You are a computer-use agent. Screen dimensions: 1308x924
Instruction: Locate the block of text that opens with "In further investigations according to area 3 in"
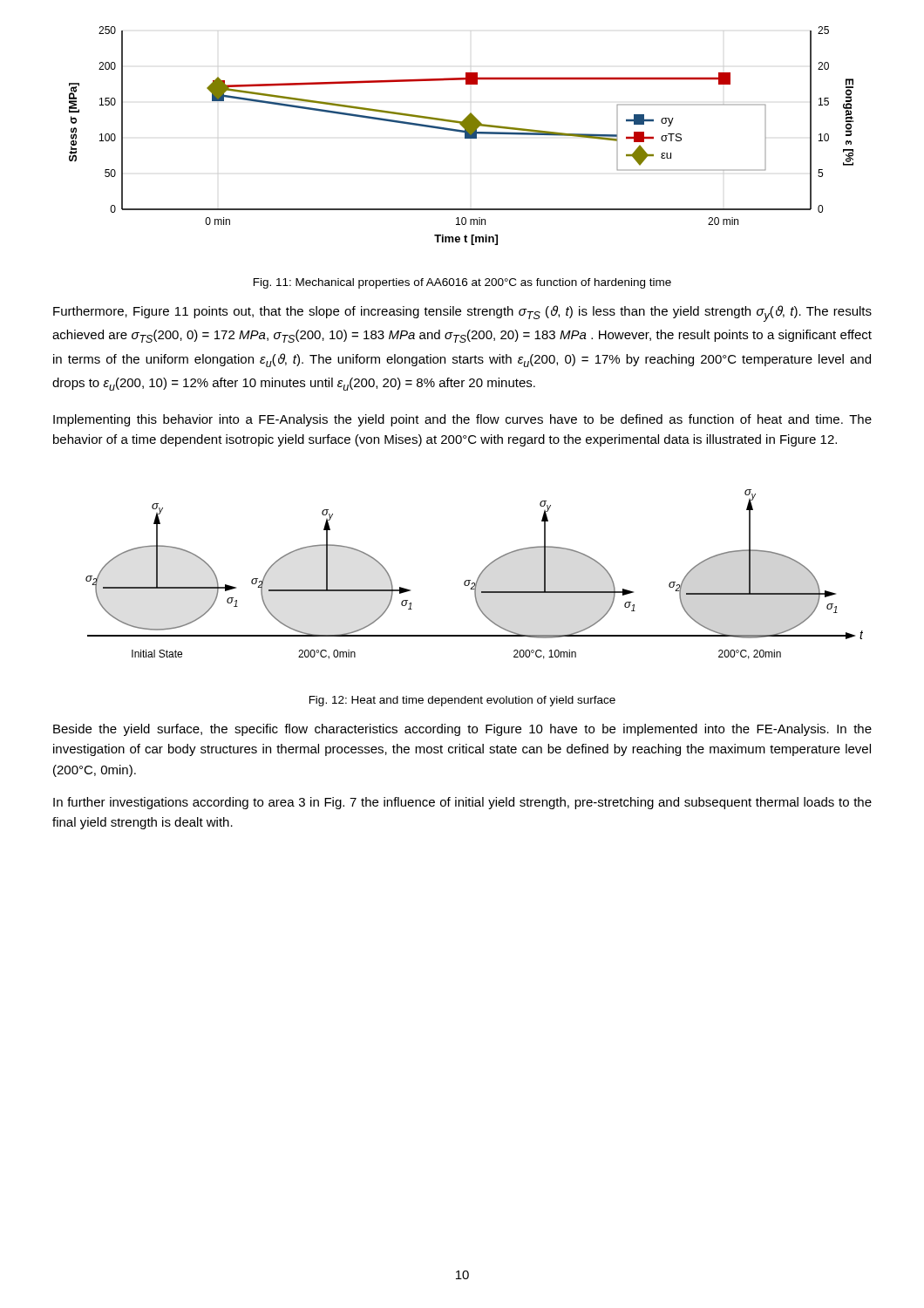click(x=462, y=812)
